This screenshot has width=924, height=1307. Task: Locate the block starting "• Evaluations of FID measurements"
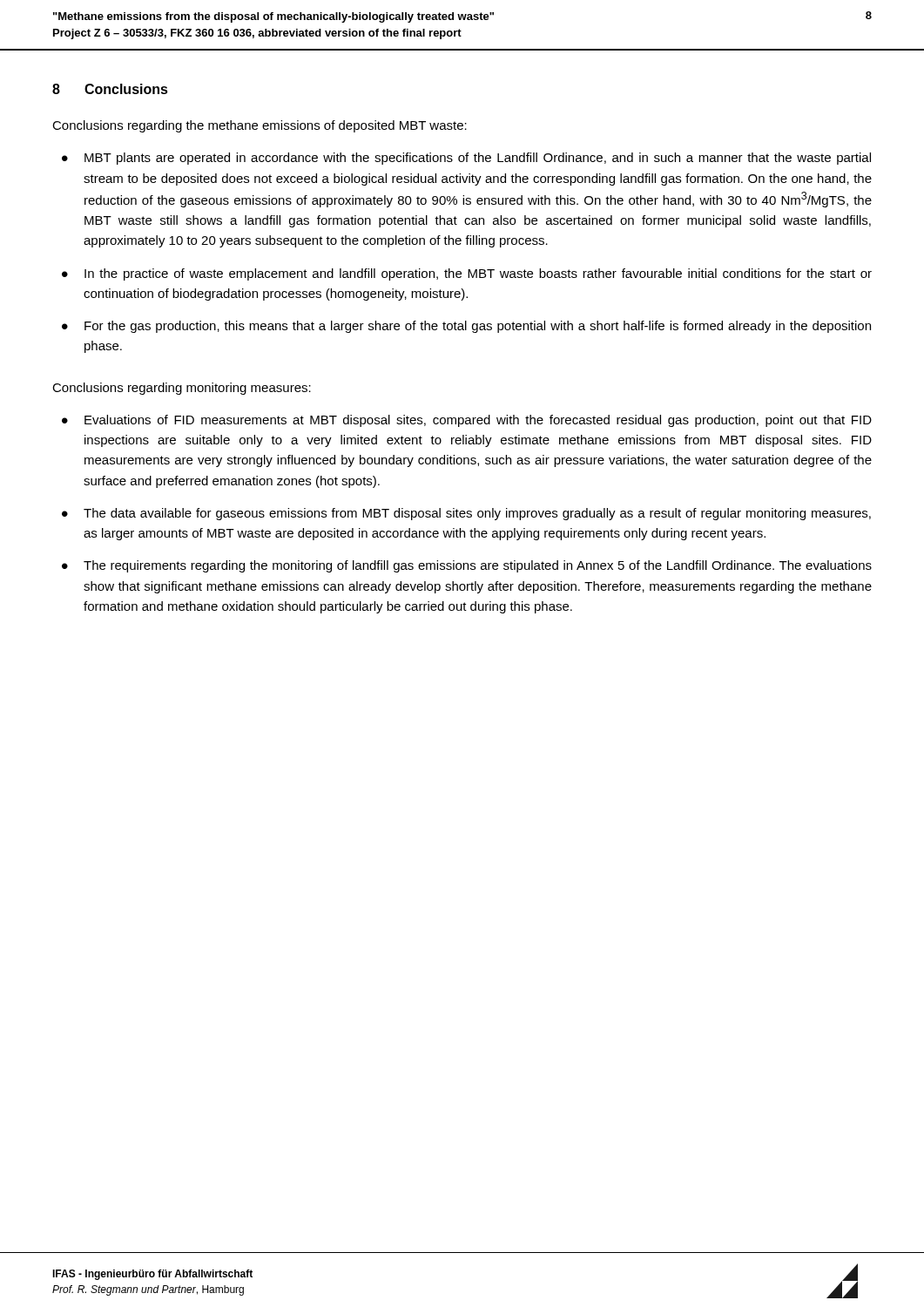(x=466, y=450)
